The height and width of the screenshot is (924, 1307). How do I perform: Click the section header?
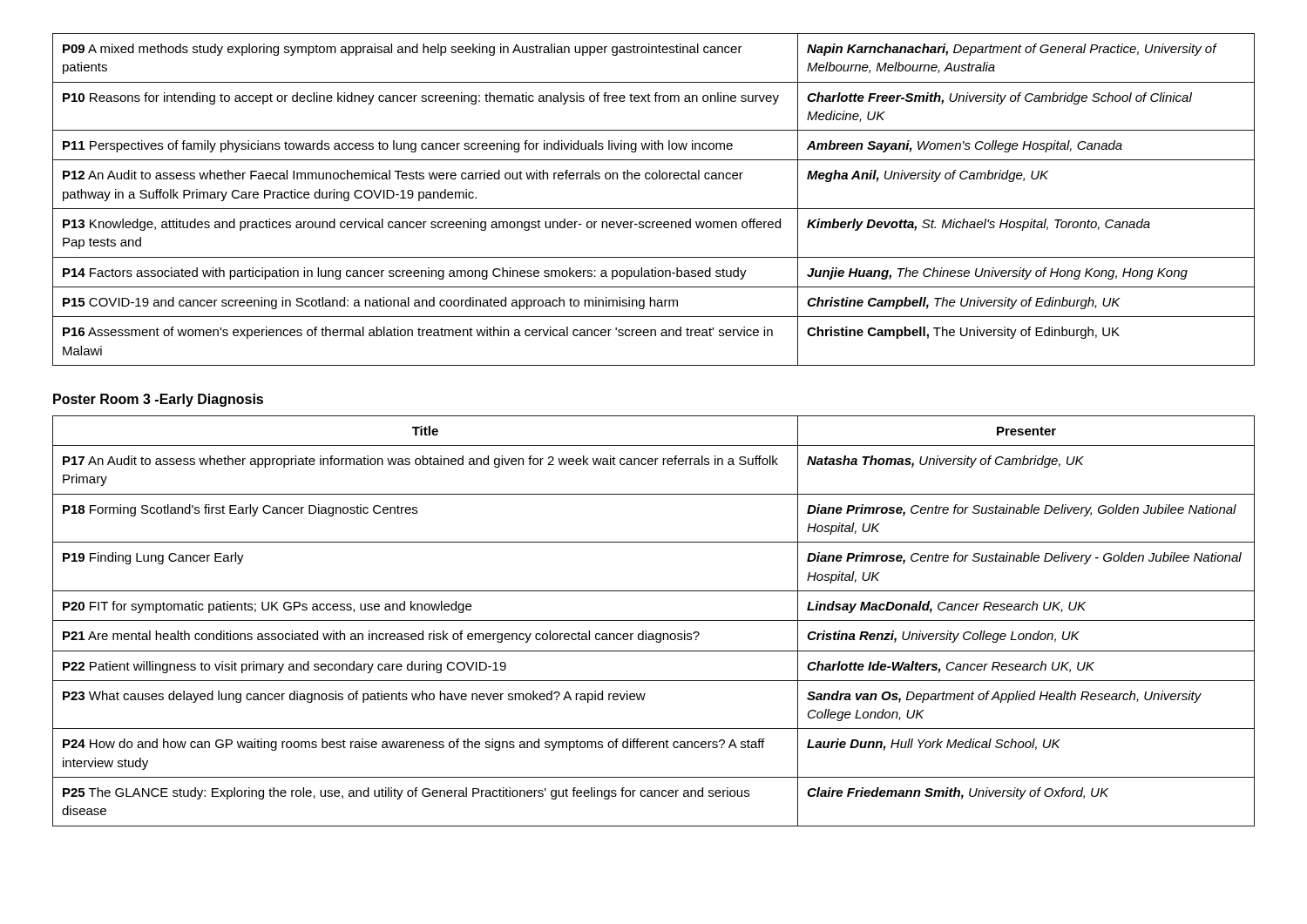(158, 399)
